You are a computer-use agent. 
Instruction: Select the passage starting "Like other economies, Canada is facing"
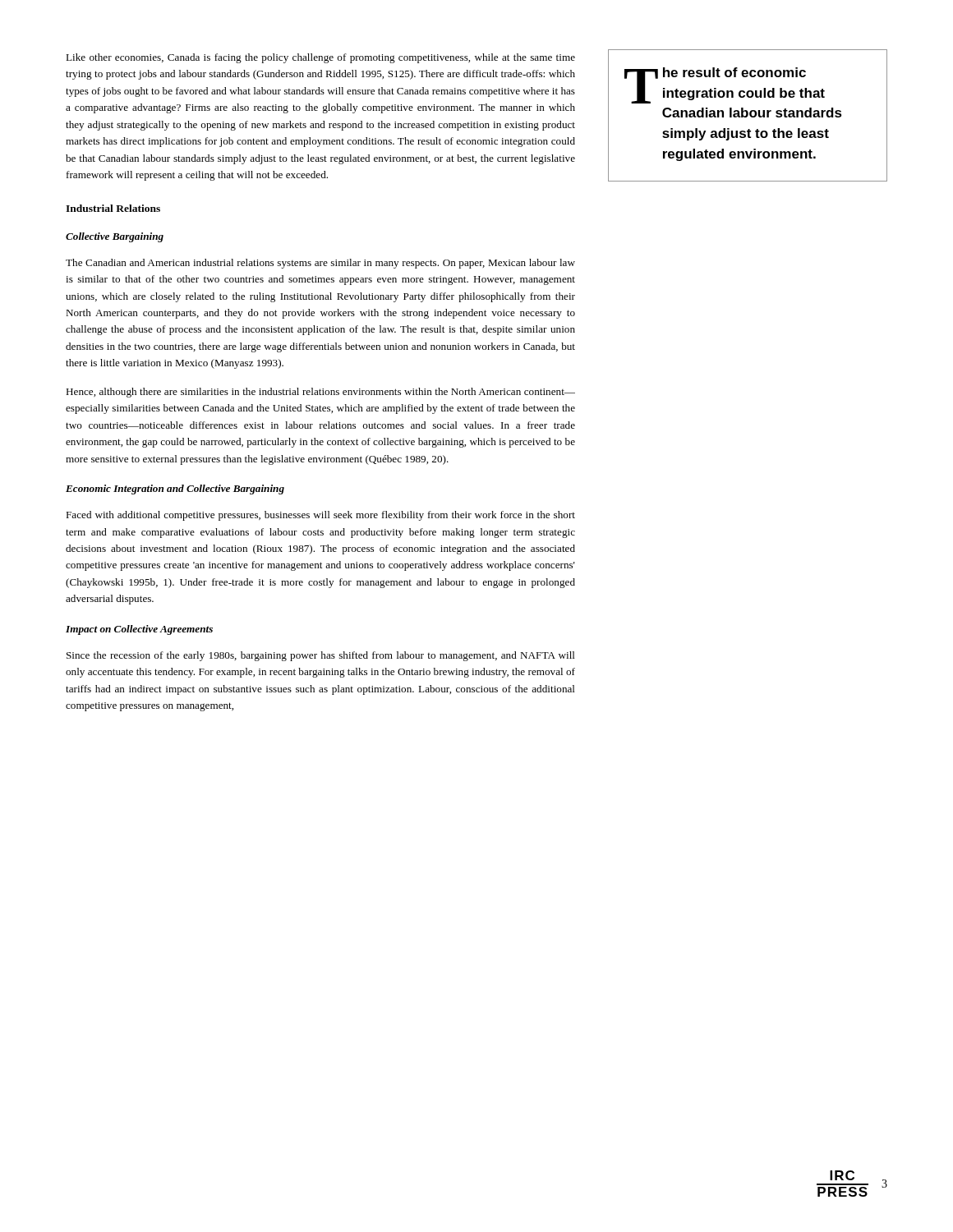(x=320, y=116)
